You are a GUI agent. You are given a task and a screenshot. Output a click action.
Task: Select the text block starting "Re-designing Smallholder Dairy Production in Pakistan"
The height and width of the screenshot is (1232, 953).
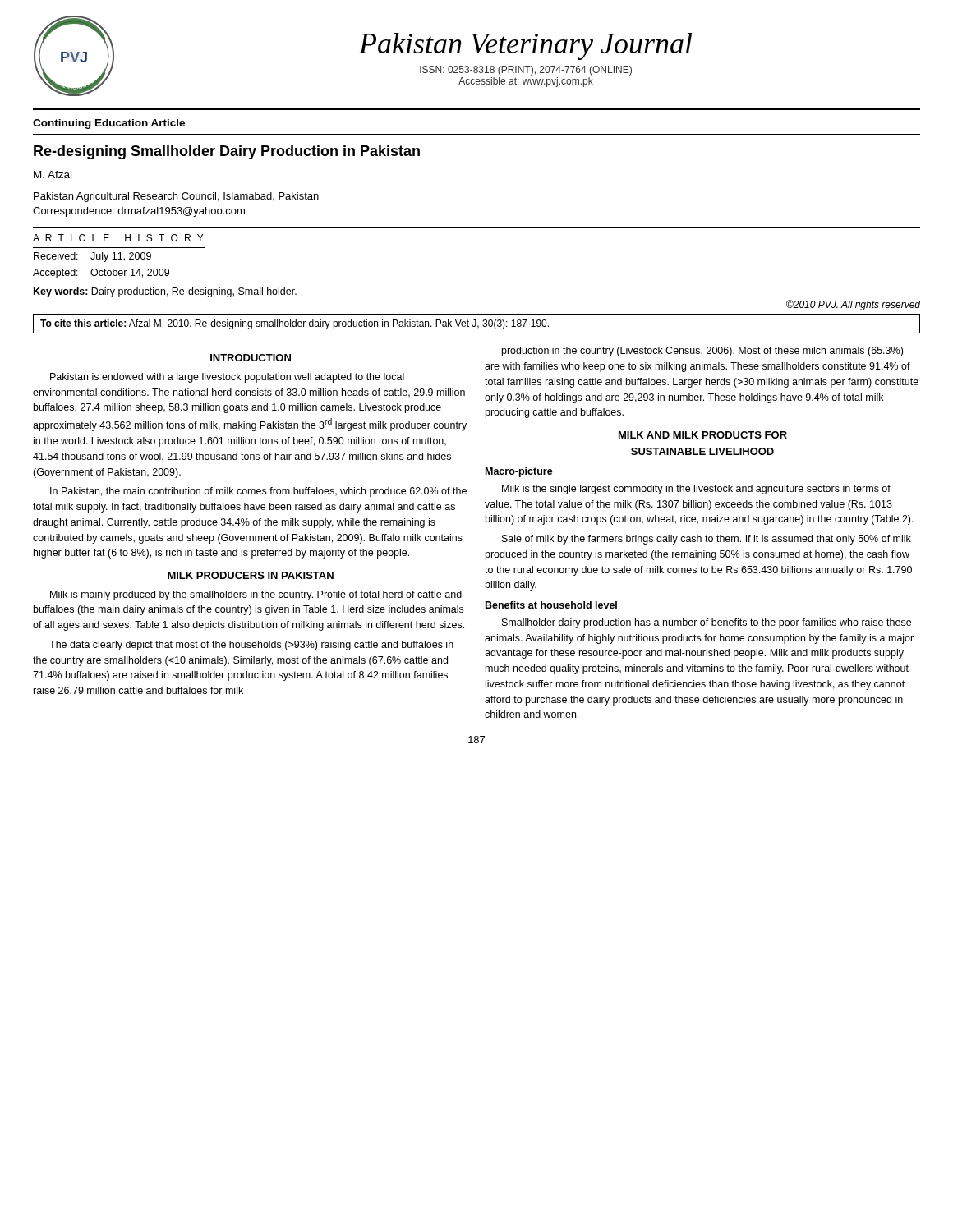[x=227, y=151]
